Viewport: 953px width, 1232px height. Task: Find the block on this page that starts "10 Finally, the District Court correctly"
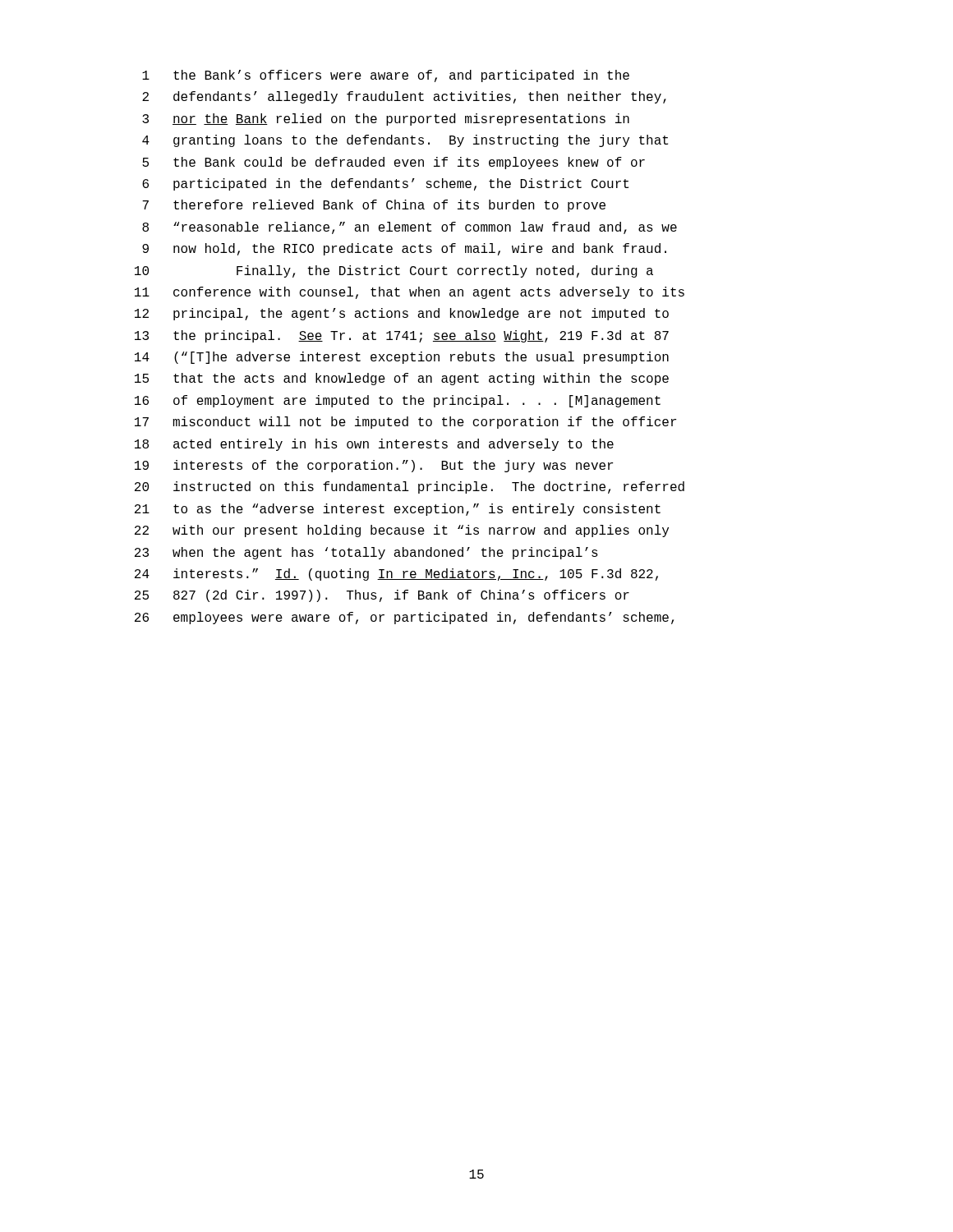click(x=460, y=272)
